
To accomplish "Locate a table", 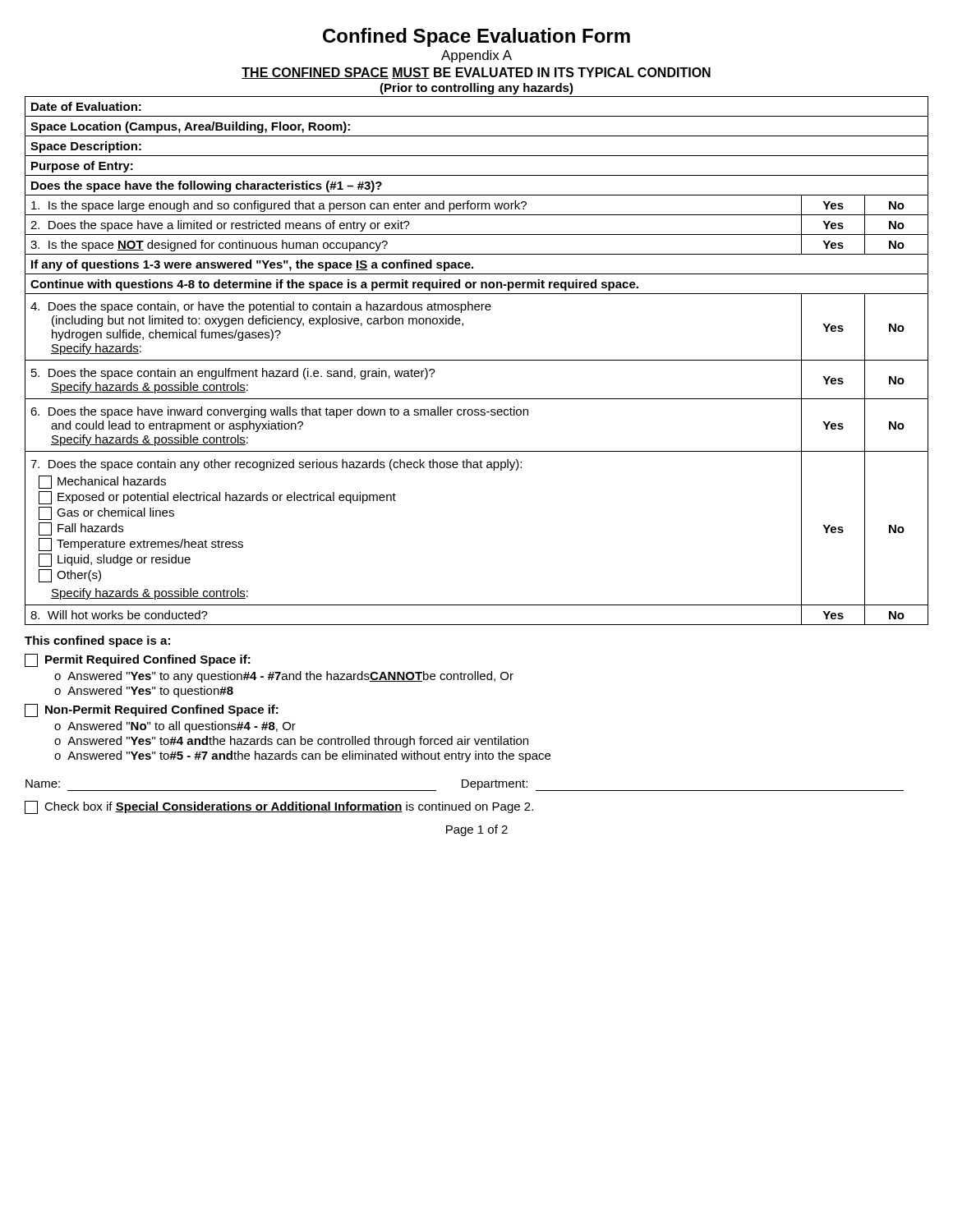I will click(x=476, y=361).
